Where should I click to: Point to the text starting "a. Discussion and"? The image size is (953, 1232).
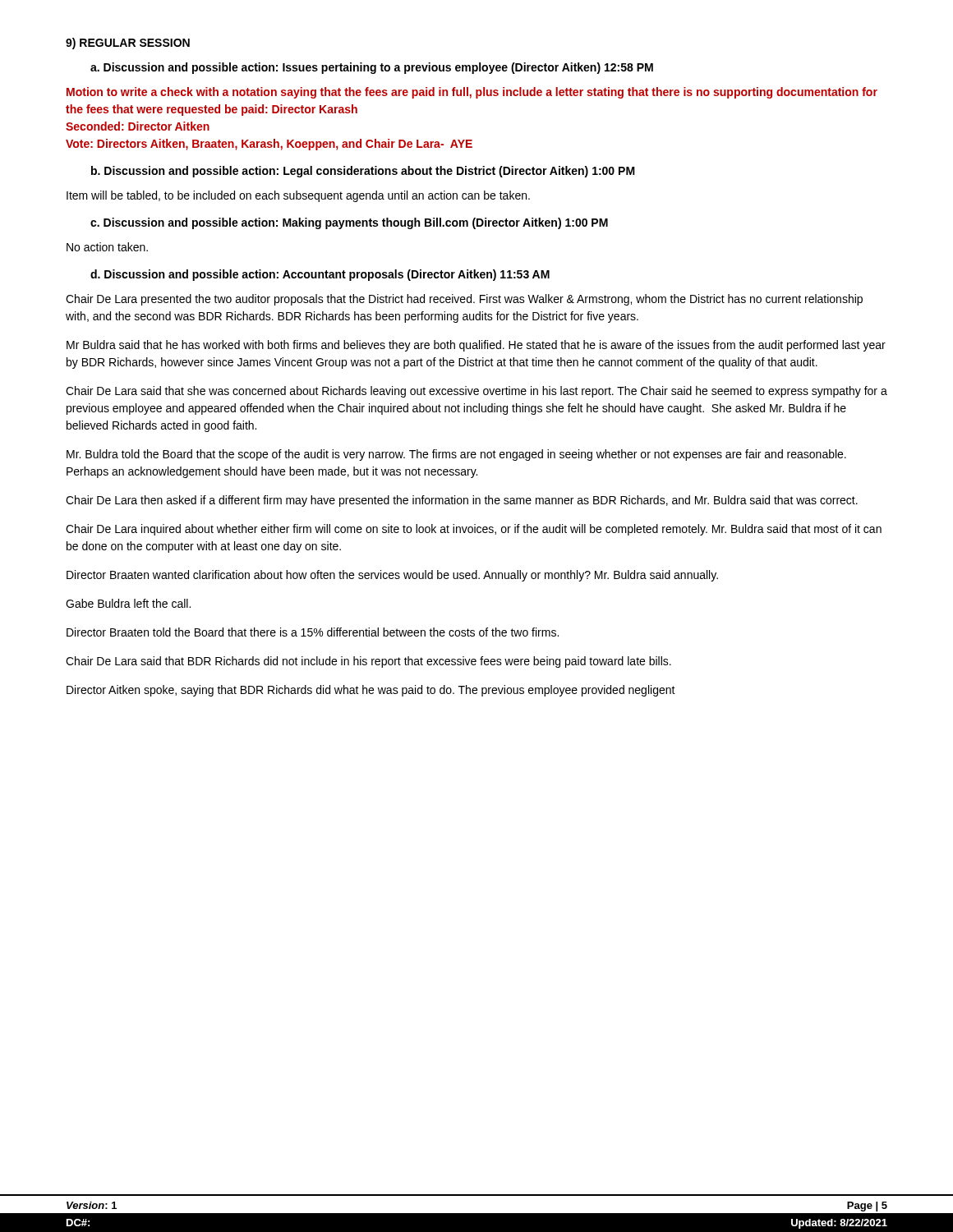coord(372,67)
